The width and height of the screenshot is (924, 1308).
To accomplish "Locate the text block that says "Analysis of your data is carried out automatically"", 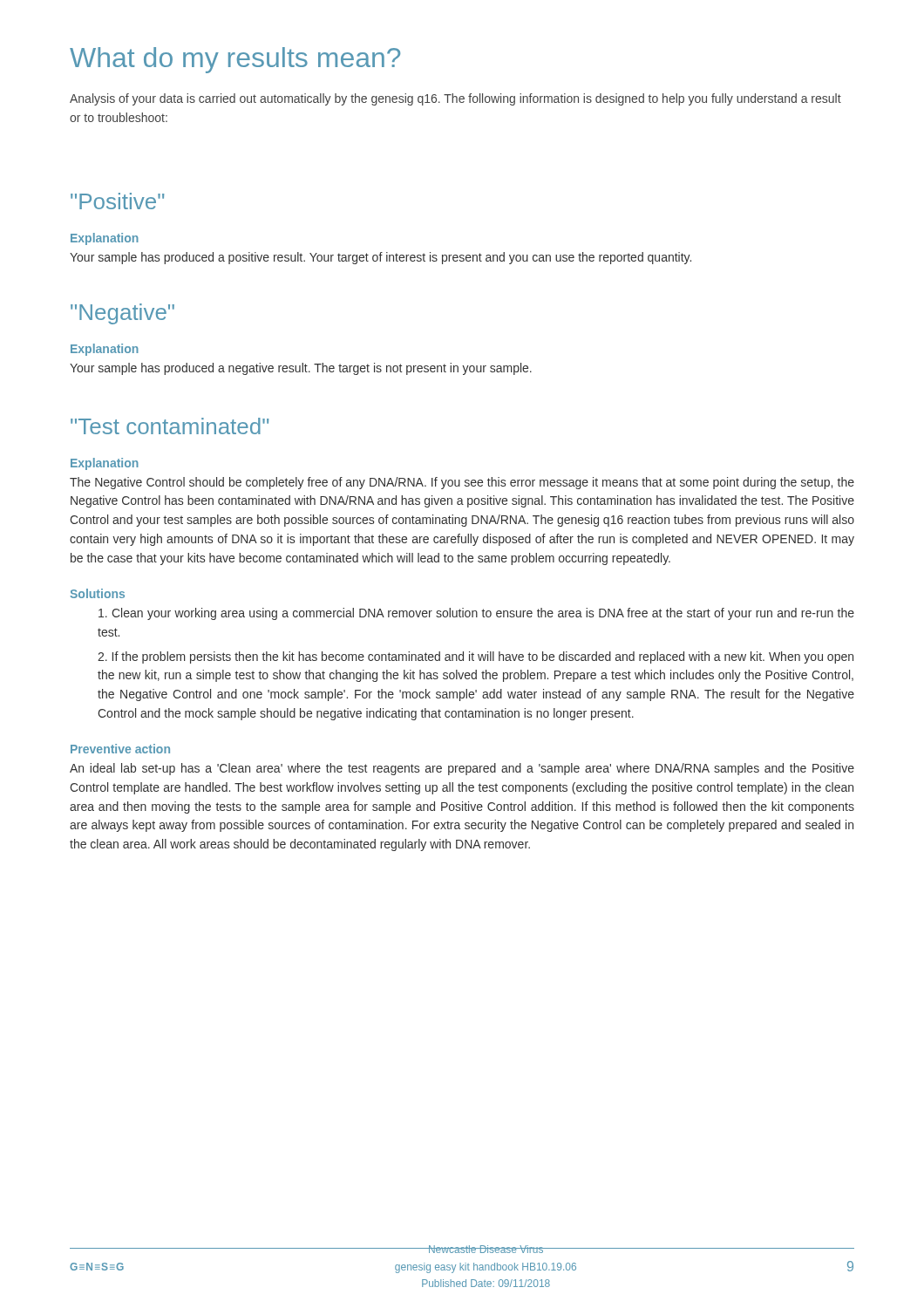I will (x=462, y=109).
